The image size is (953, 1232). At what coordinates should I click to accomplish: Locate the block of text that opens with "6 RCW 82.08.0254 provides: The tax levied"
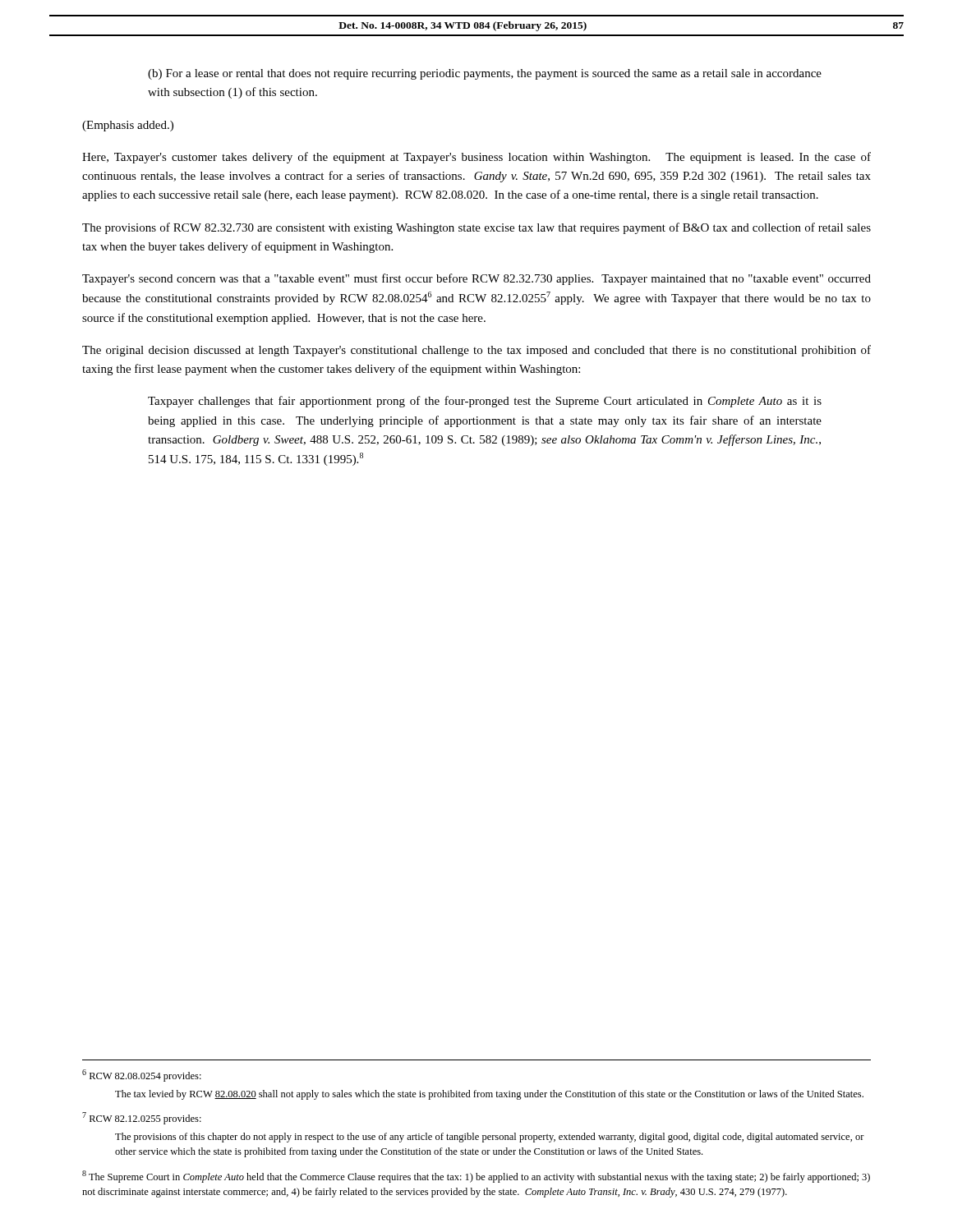(x=476, y=1084)
